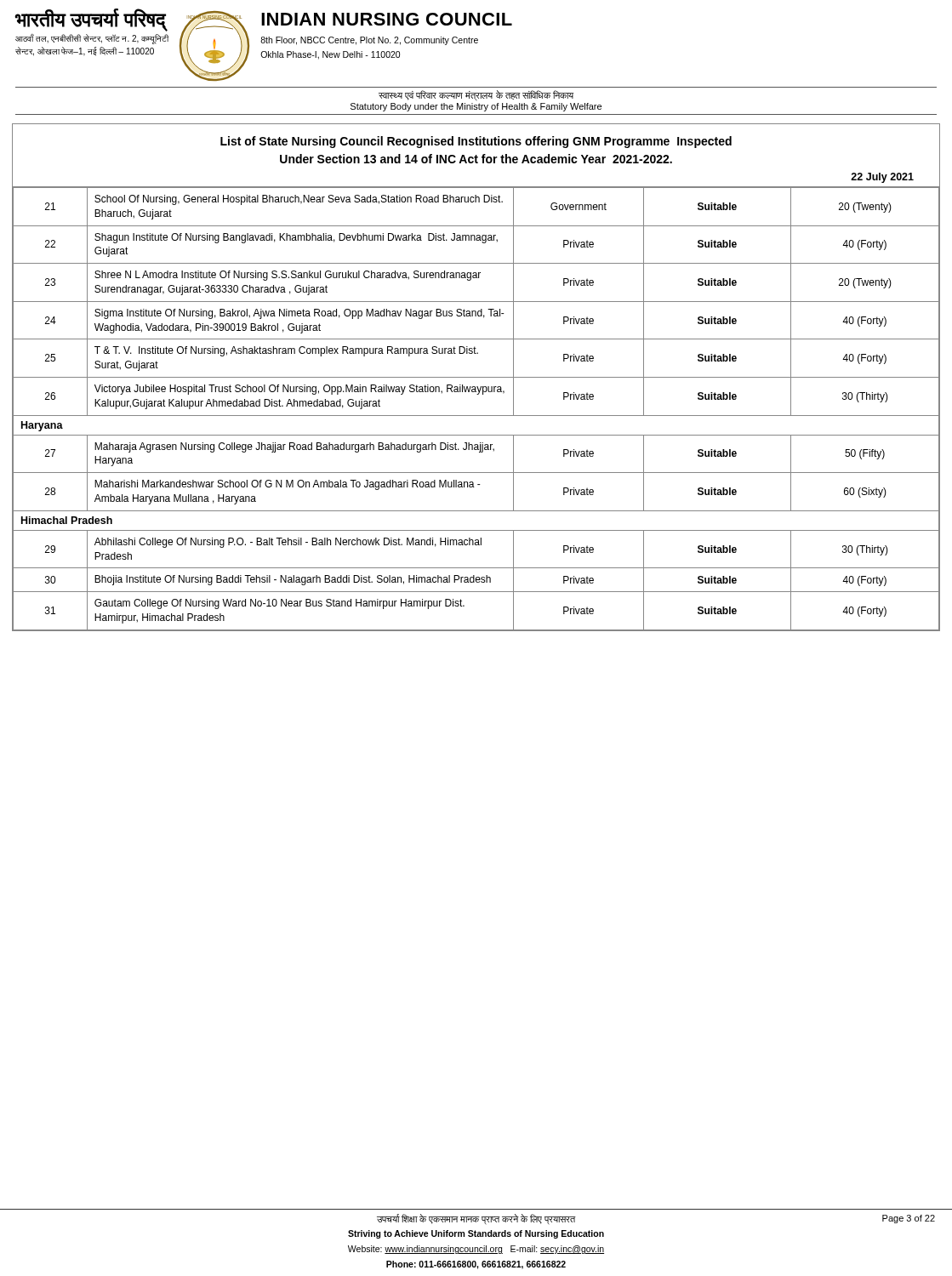Click on the title that reads "List of State Nursing Council Recognised"
952x1276 pixels.
pyautogui.click(x=476, y=158)
